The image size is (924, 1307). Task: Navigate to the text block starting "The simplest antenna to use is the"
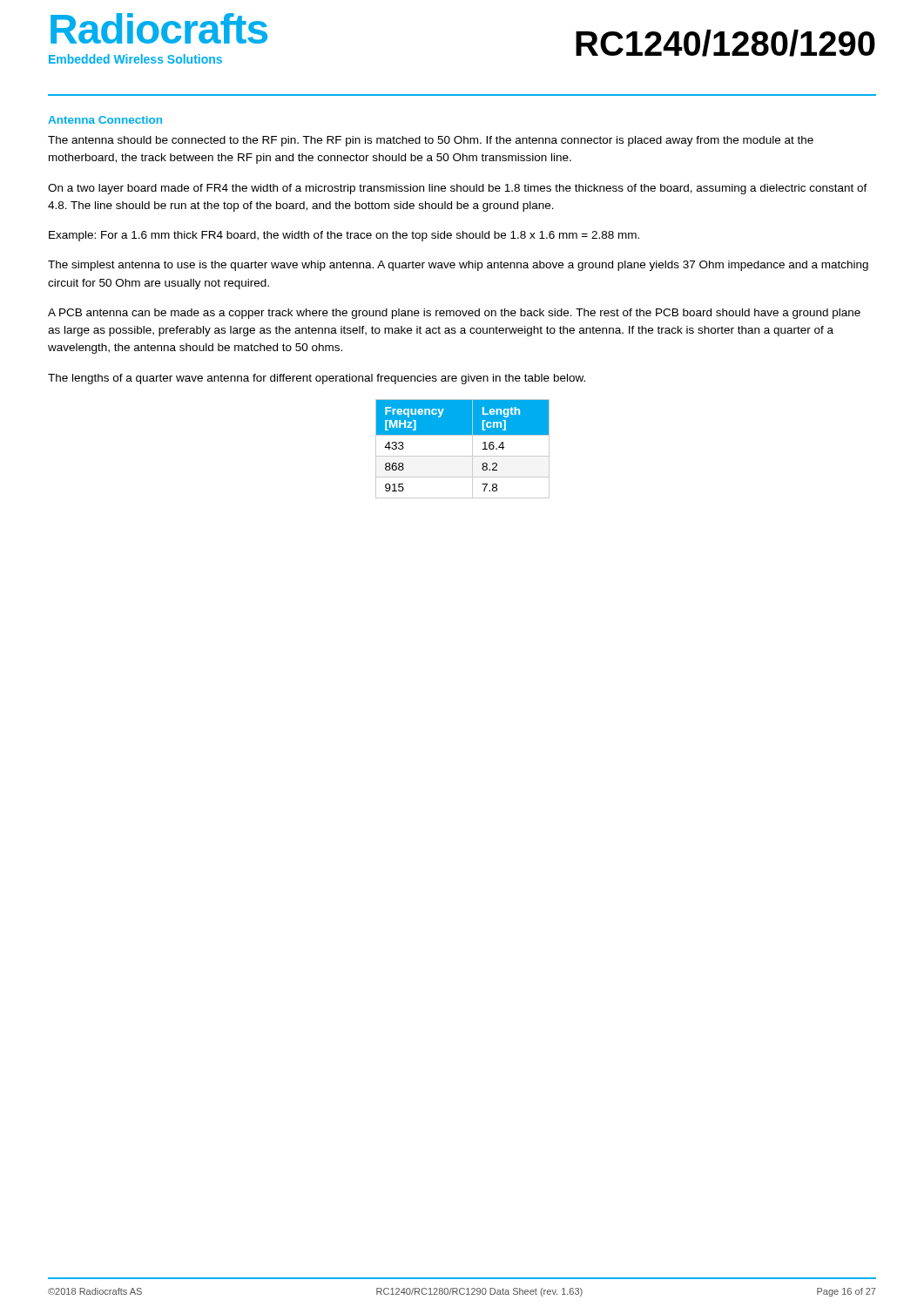click(458, 273)
